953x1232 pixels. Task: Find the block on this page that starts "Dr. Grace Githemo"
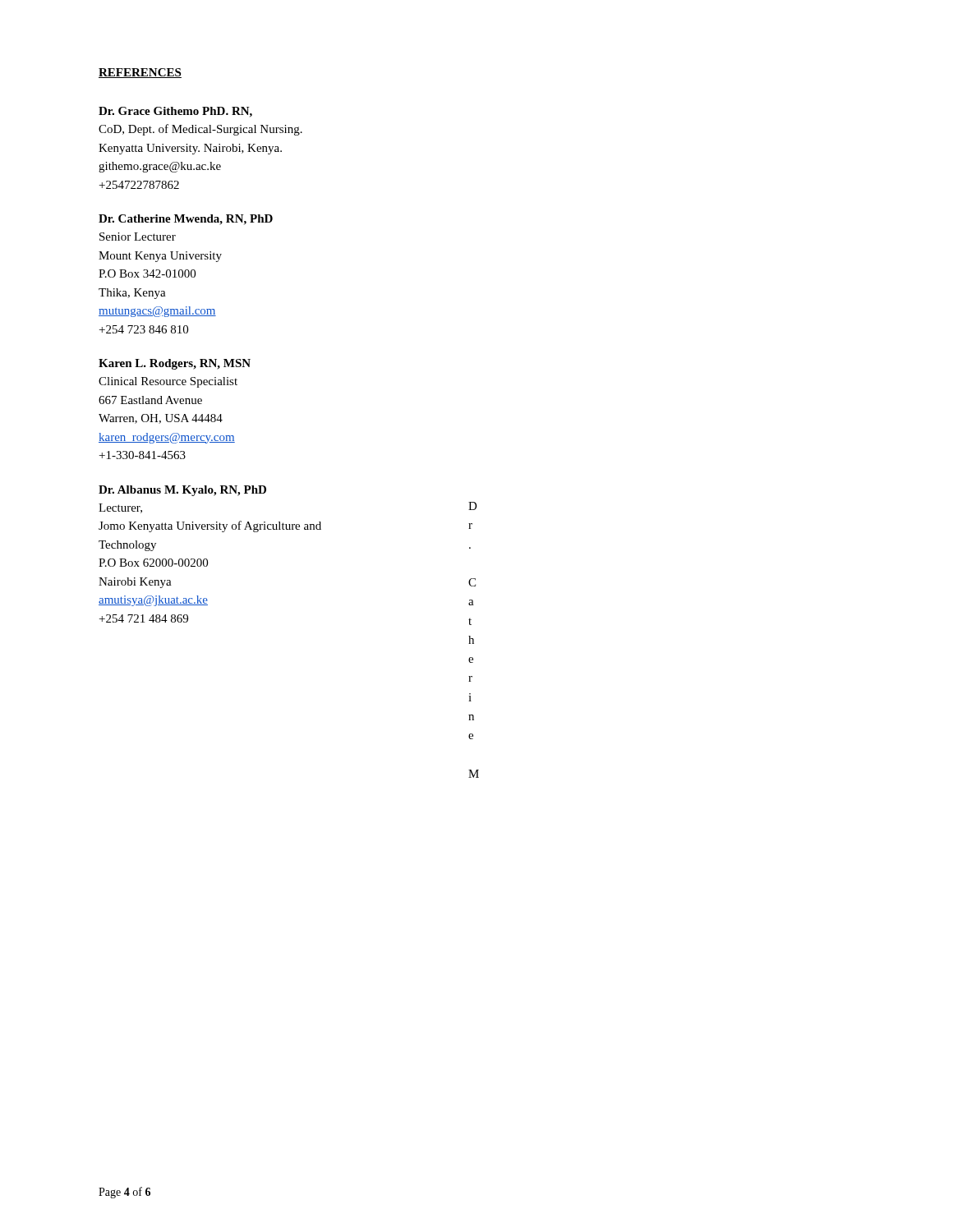point(175,112)
